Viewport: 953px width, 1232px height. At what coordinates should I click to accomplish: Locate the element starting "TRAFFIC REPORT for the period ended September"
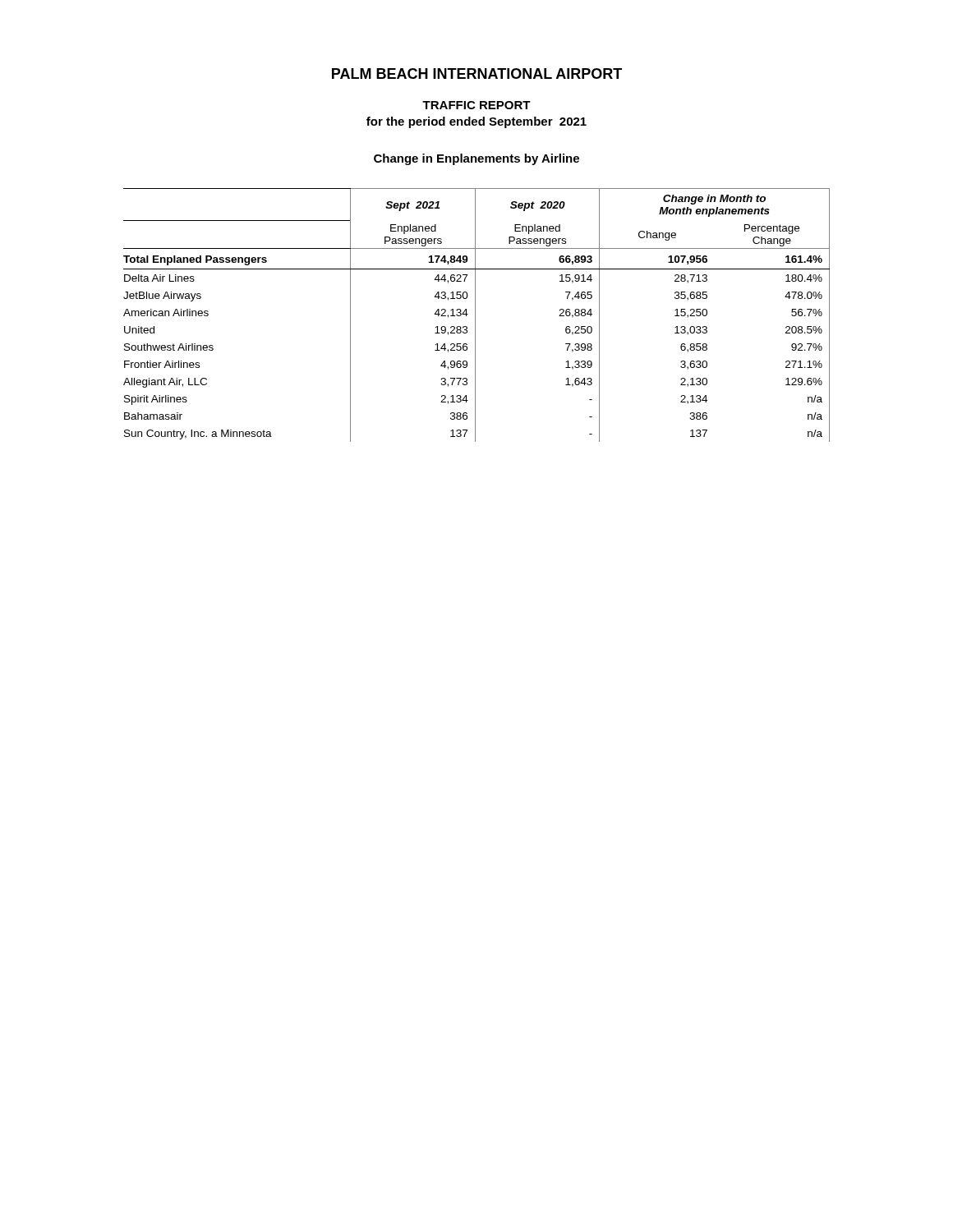click(476, 113)
